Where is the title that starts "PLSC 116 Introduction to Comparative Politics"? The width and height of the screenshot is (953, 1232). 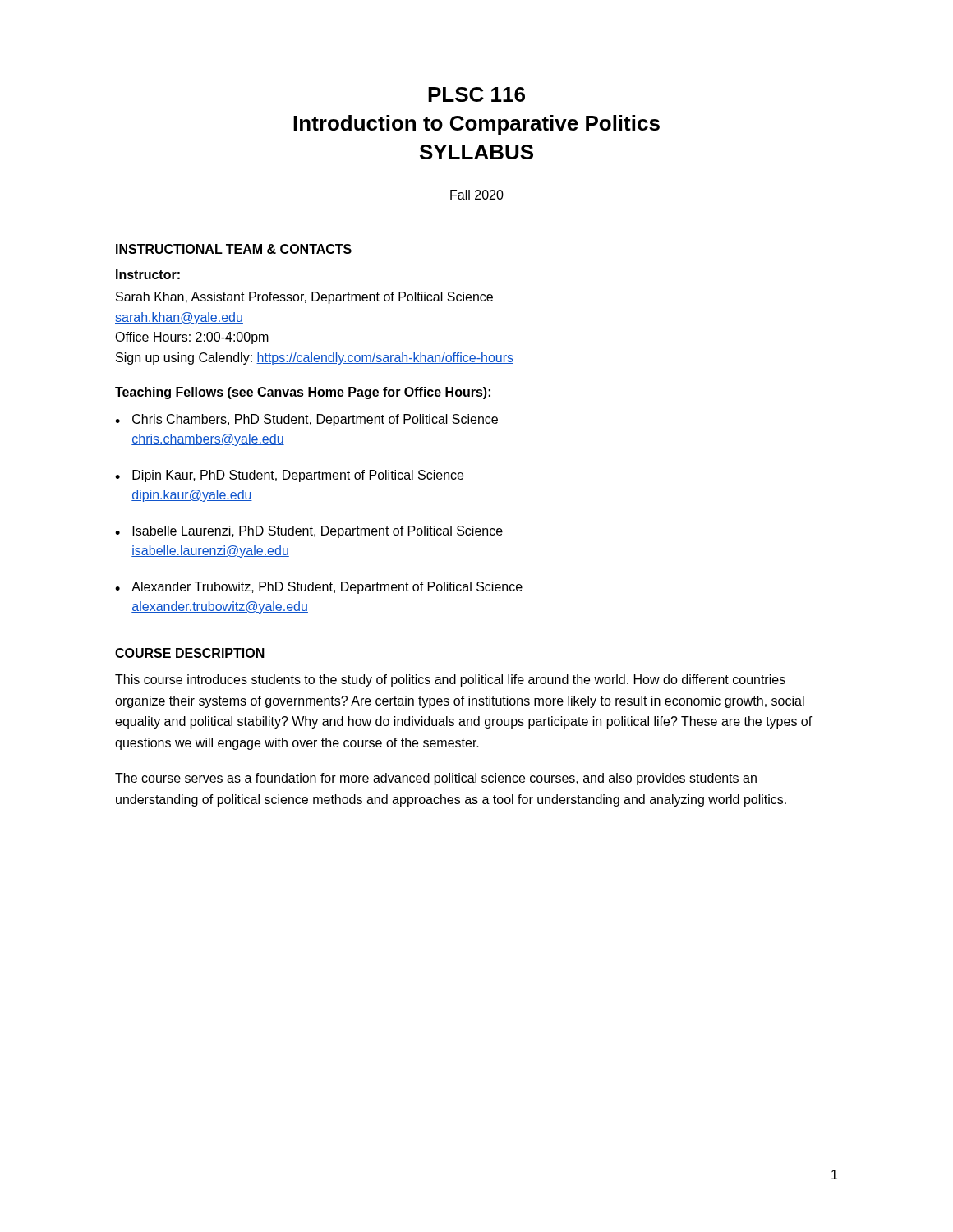pos(476,124)
